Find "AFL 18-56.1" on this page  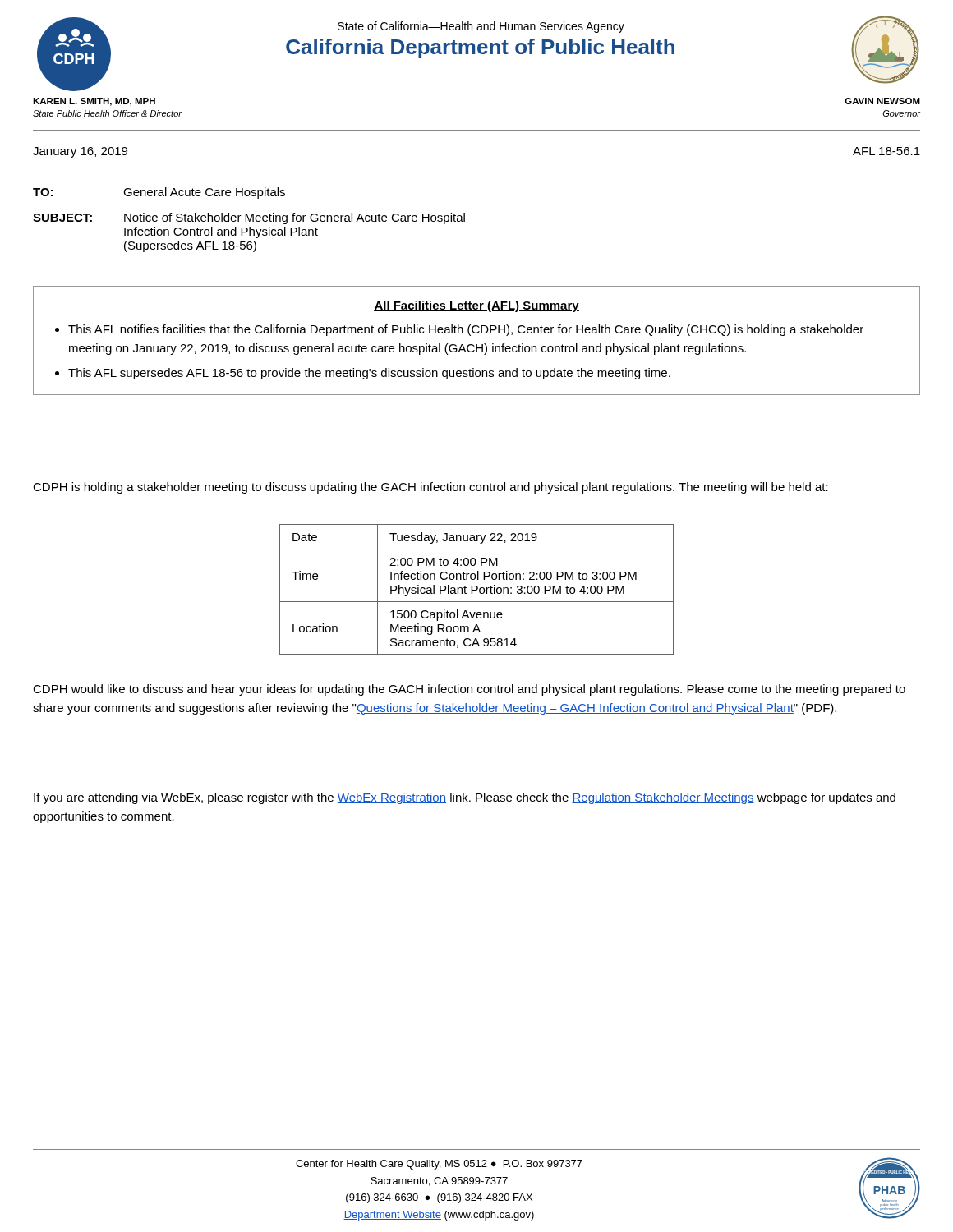886,151
